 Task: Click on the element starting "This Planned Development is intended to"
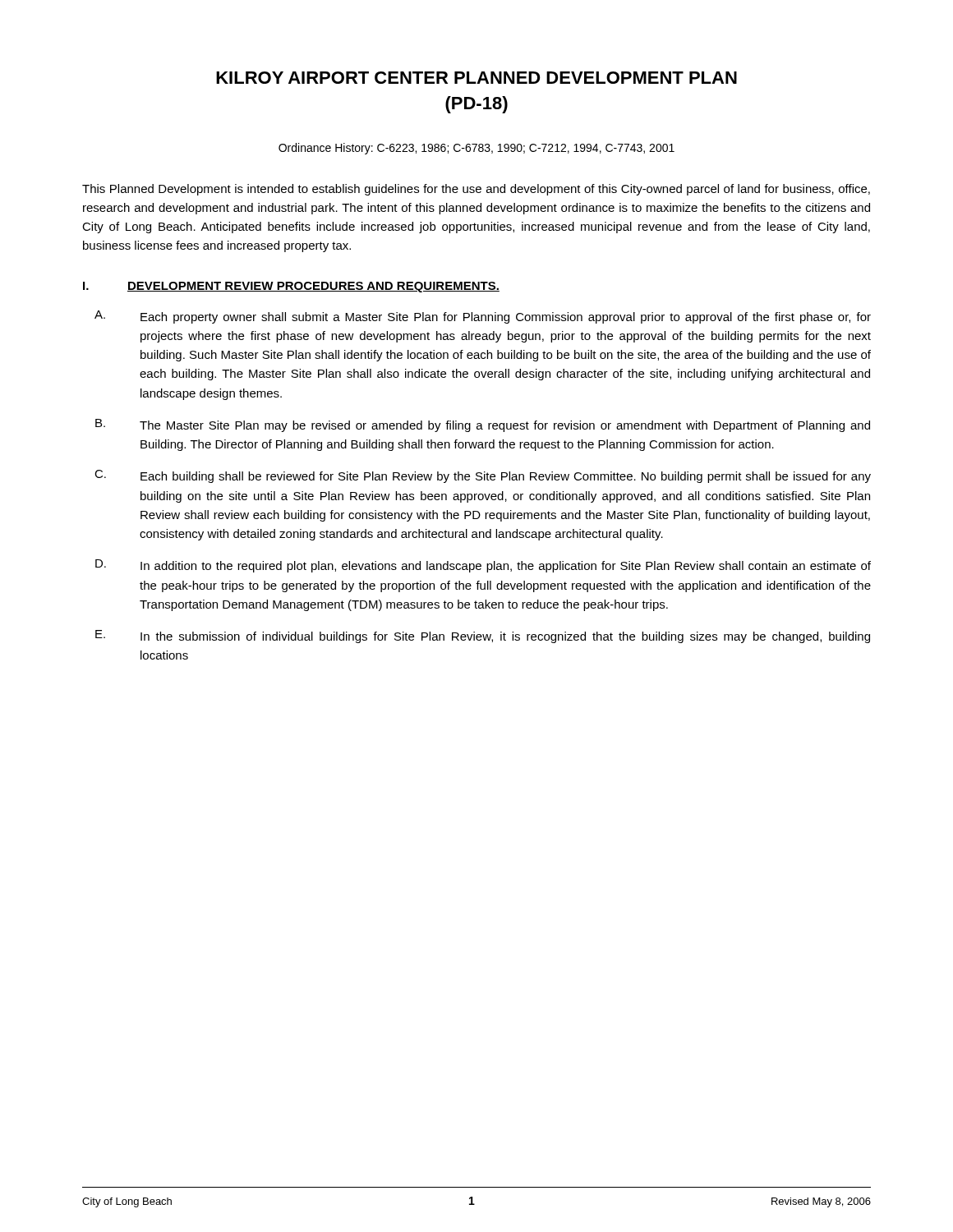pyautogui.click(x=476, y=217)
